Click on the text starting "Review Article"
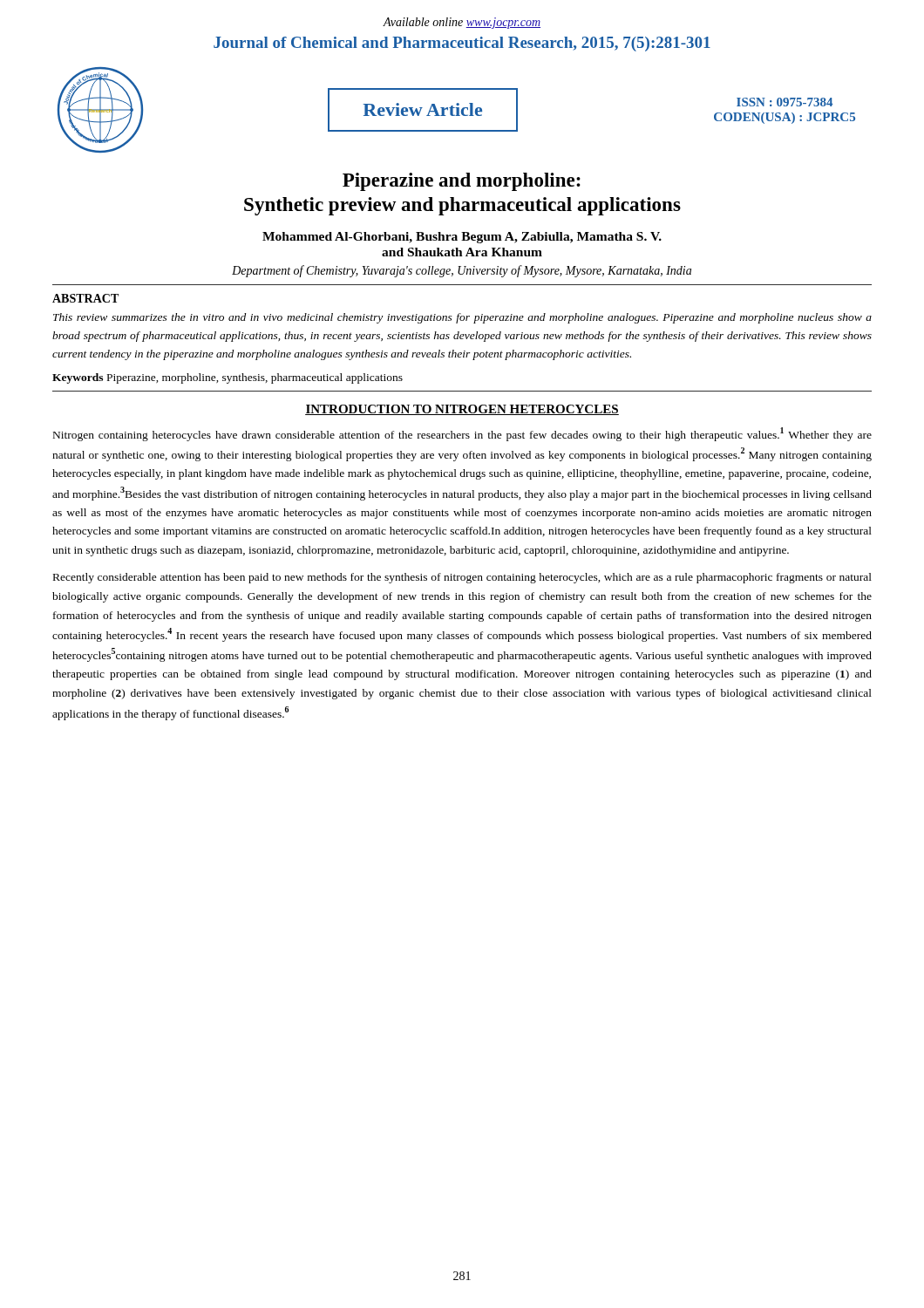This screenshot has height=1308, width=924. pyautogui.click(x=423, y=109)
